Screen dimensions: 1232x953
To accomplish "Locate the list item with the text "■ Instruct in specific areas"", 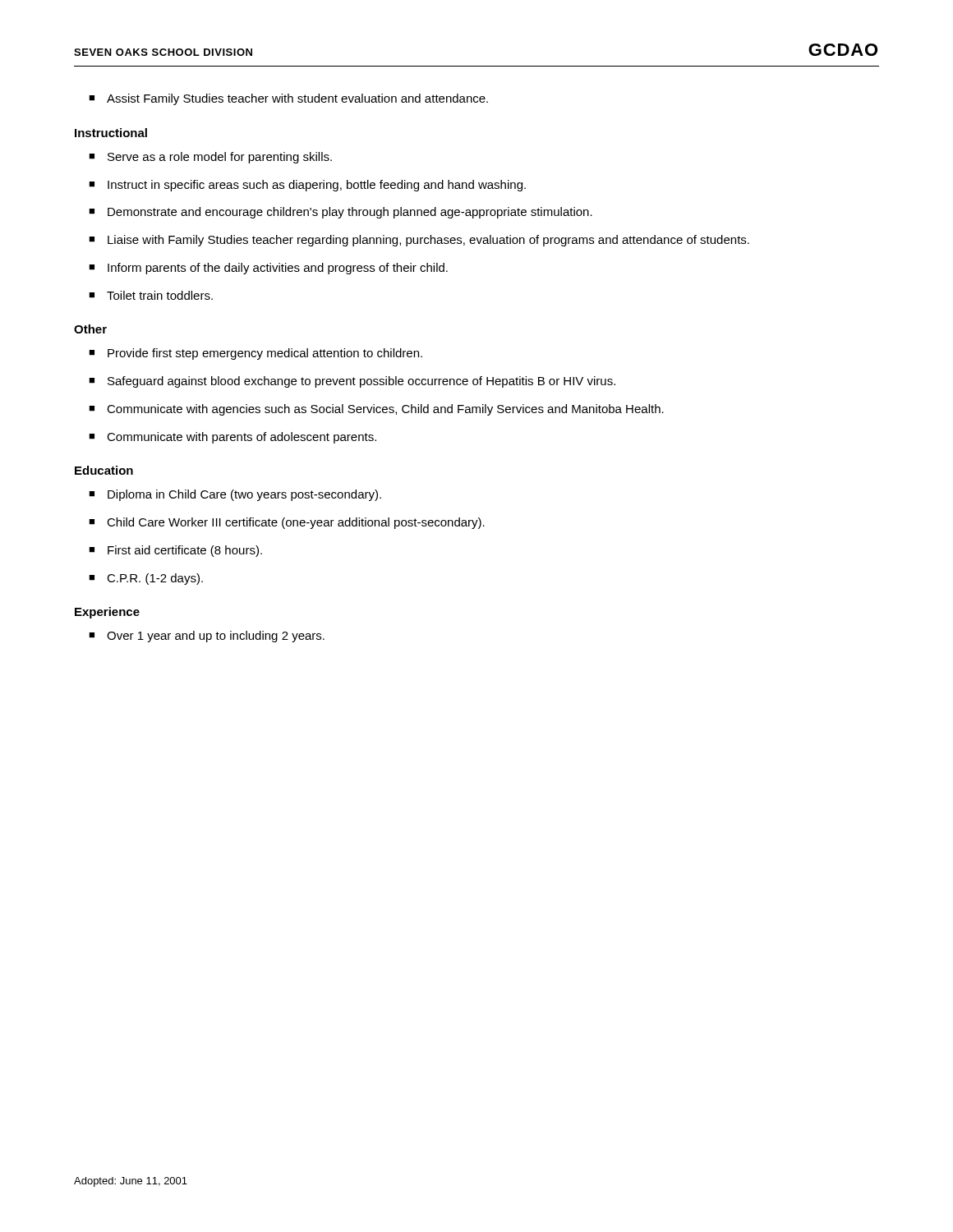I will [484, 184].
